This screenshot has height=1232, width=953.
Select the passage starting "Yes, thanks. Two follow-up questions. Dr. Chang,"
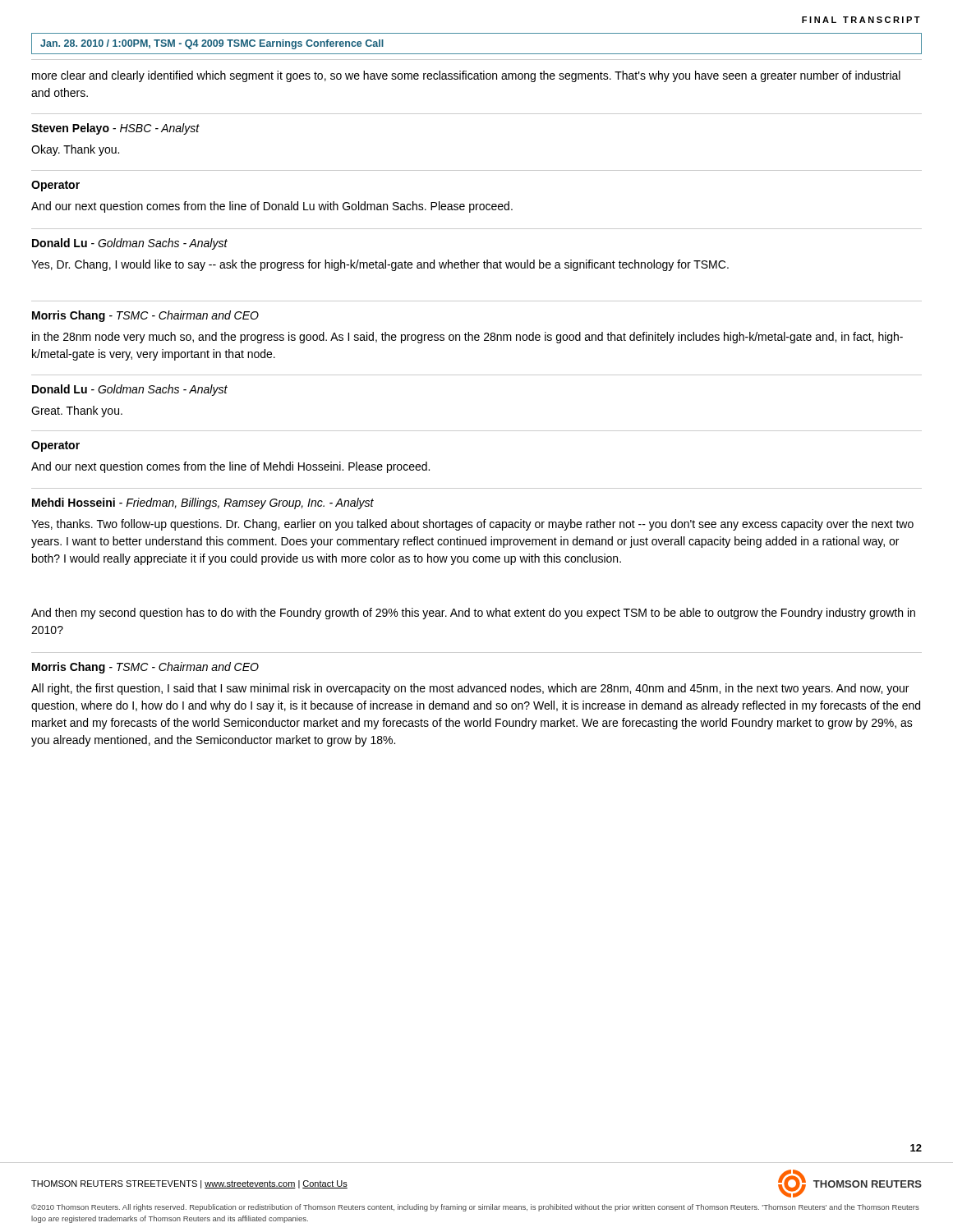click(x=473, y=541)
